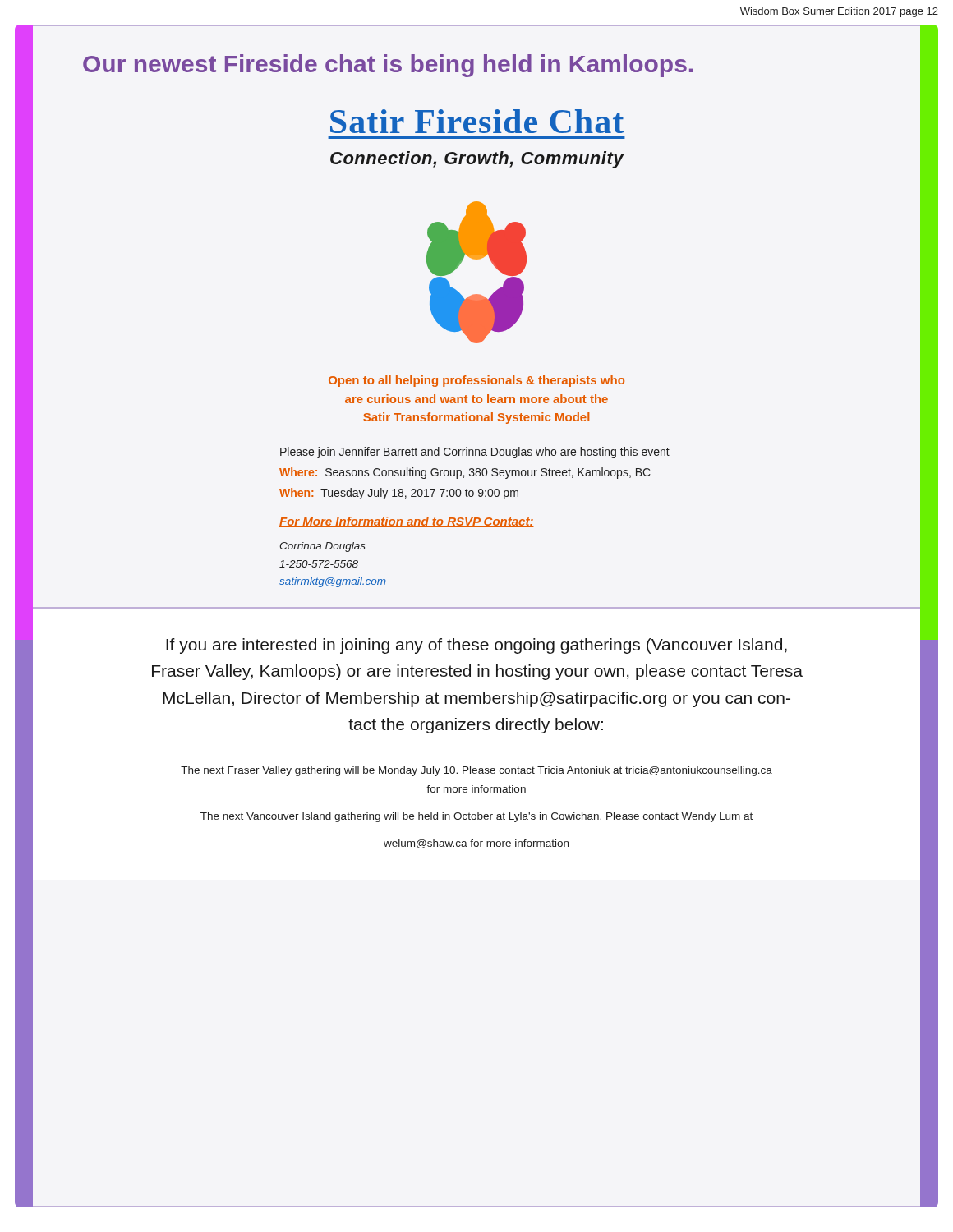Locate the text block containing "When: Tuesday July 18,"
953x1232 pixels.
tap(399, 493)
